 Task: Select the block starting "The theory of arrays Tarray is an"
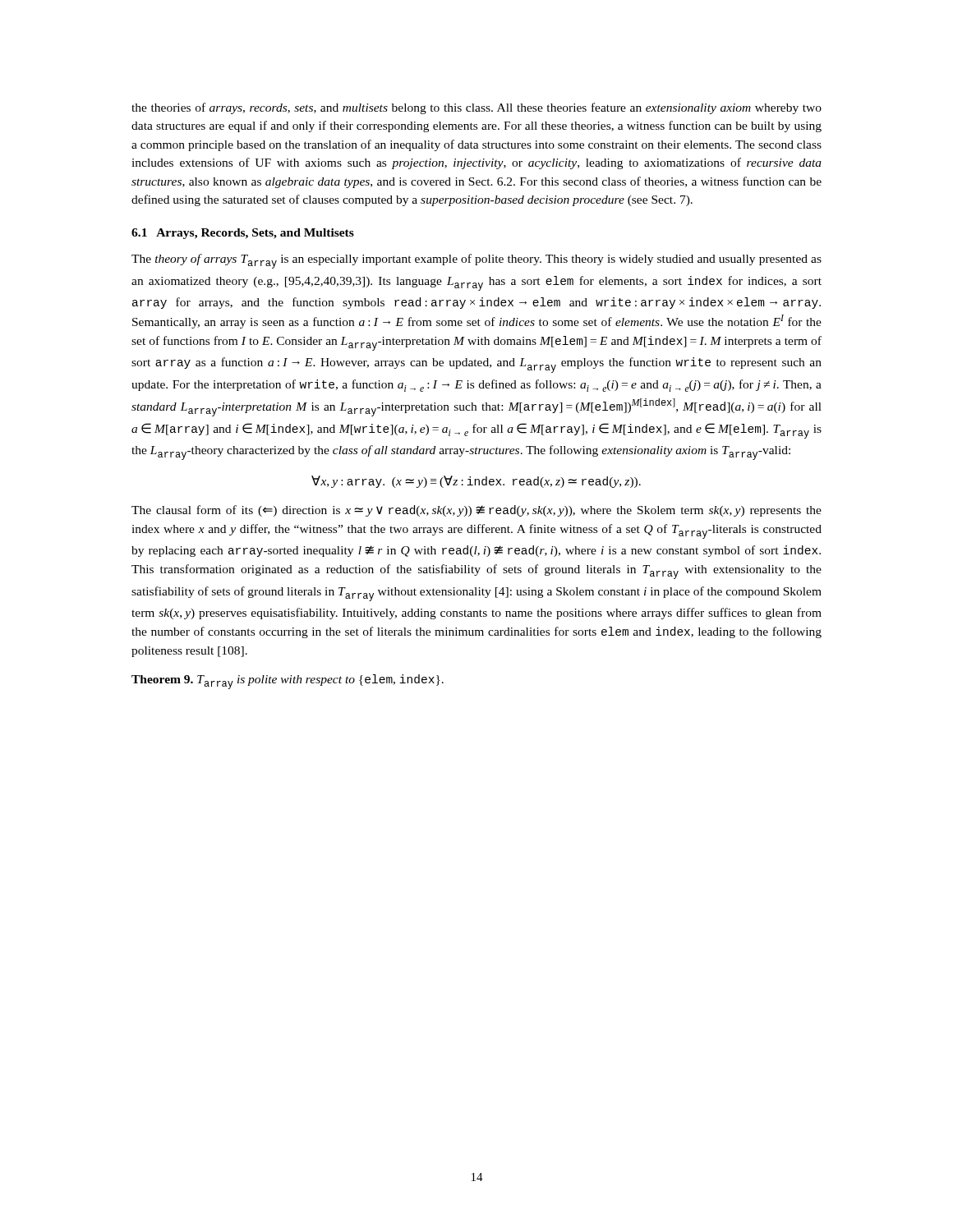click(x=476, y=356)
